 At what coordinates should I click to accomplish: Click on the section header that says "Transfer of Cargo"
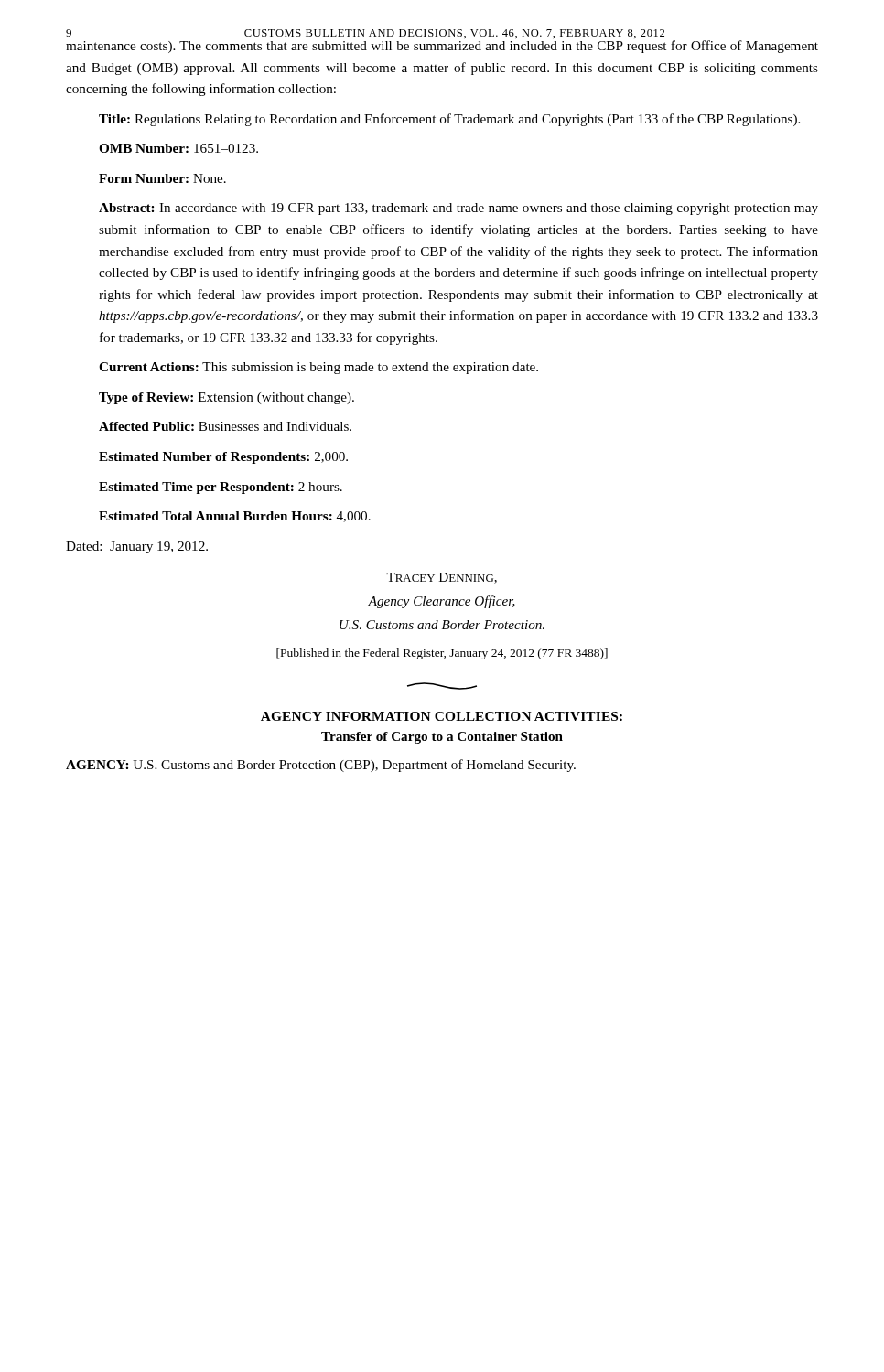[x=442, y=736]
